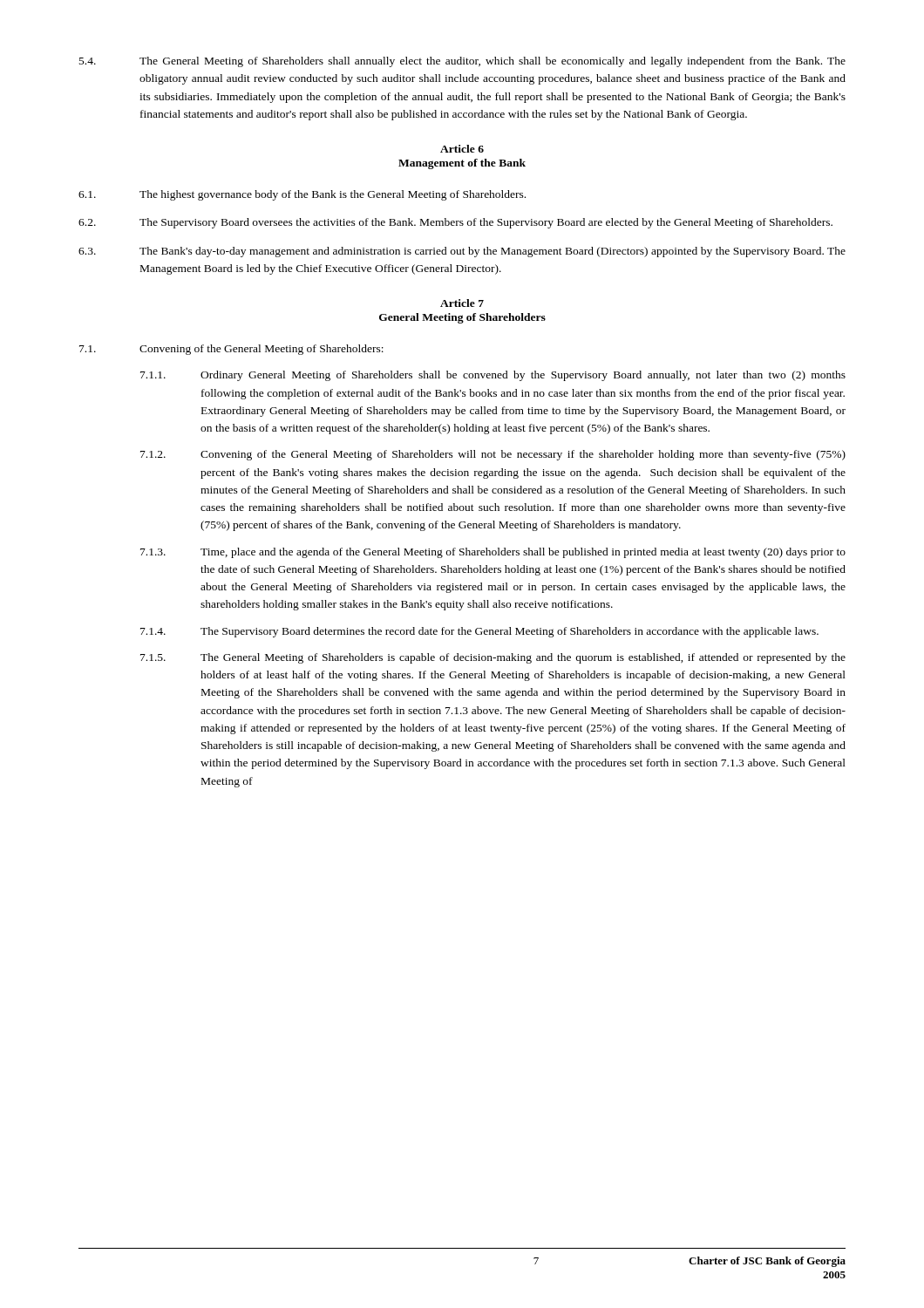Select the block starting "7.1.2. Convening of the General Meeting of Shareholders"
The height and width of the screenshot is (1308, 924).
tap(492, 490)
